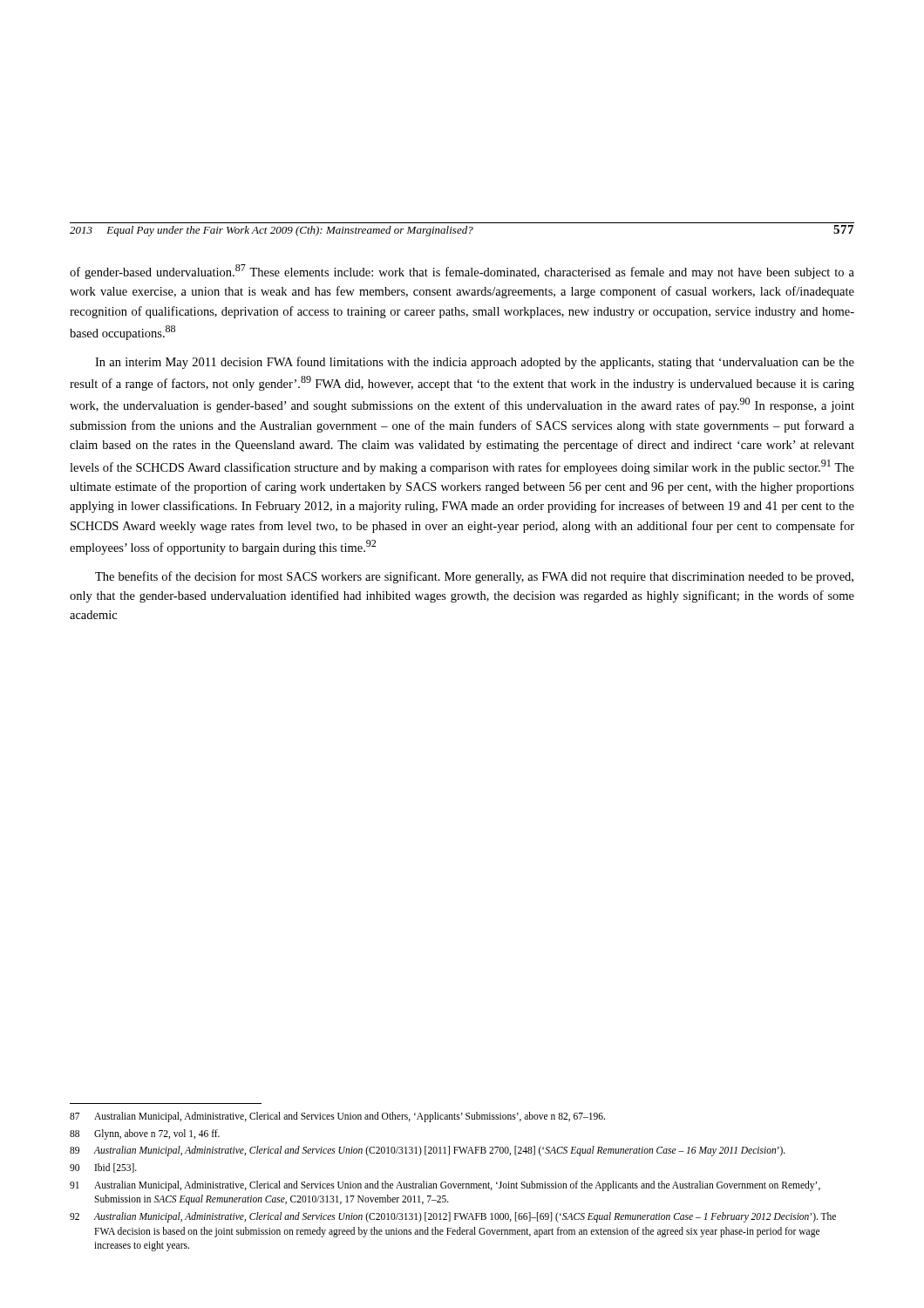Select the region starting "90 Ibid [253]."
924x1308 pixels.
(x=103, y=1168)
